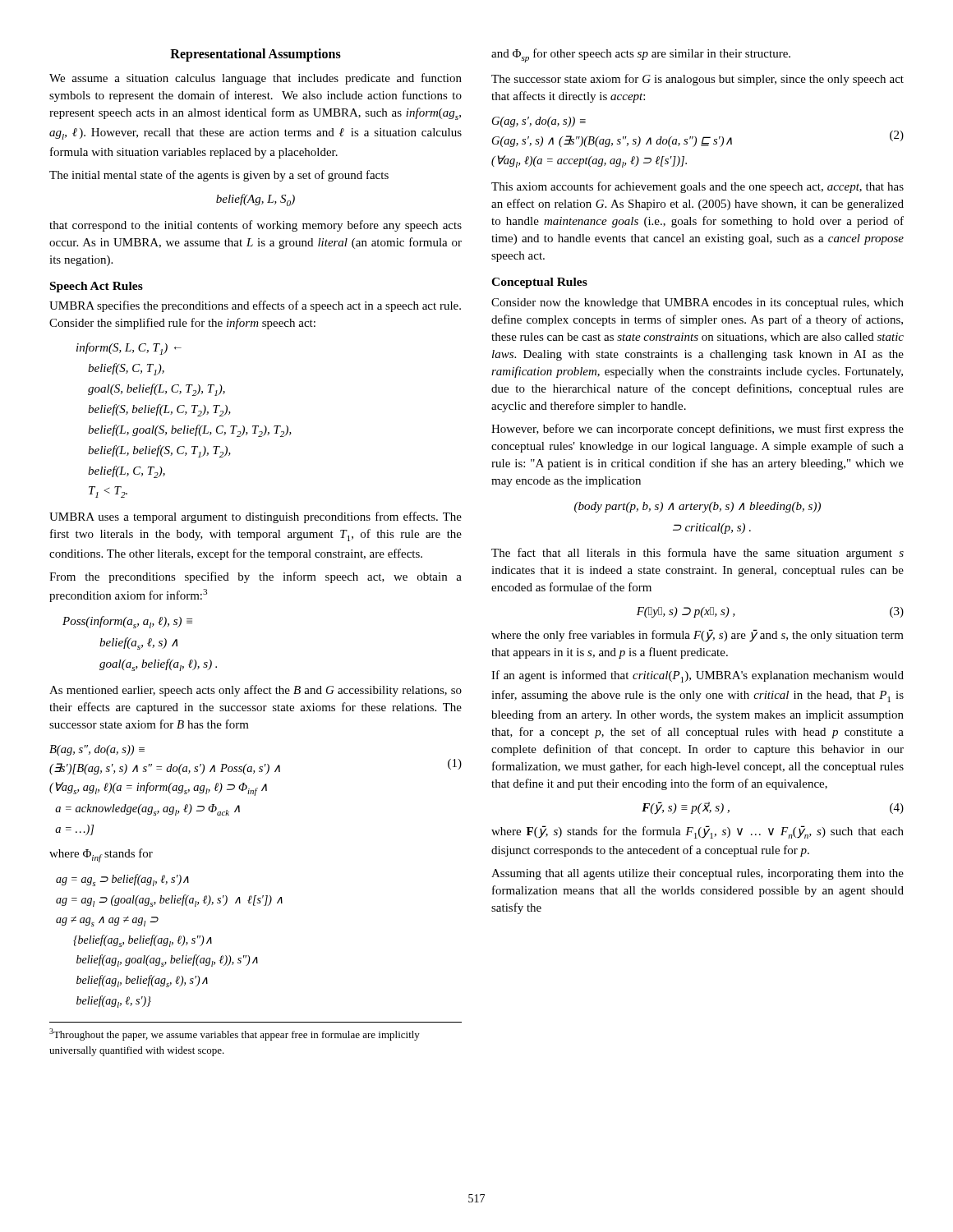Find the text block containing "where F(ȳ, s) stands for the formula F1(ȳ1,"
Viewport: 953px width, 1232px height.
[698, 841]
